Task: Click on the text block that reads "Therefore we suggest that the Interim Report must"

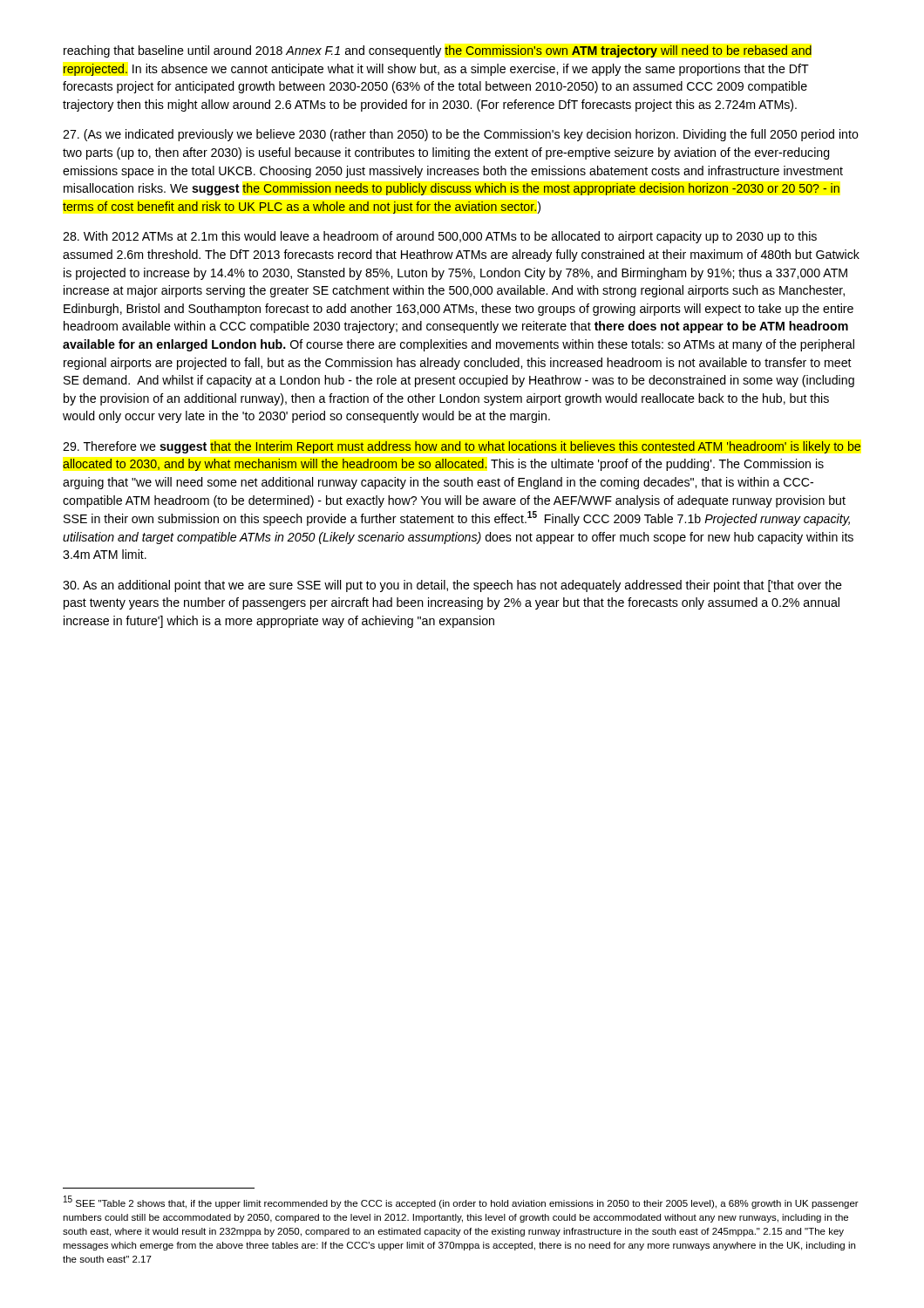Action: tap(462, 501)
